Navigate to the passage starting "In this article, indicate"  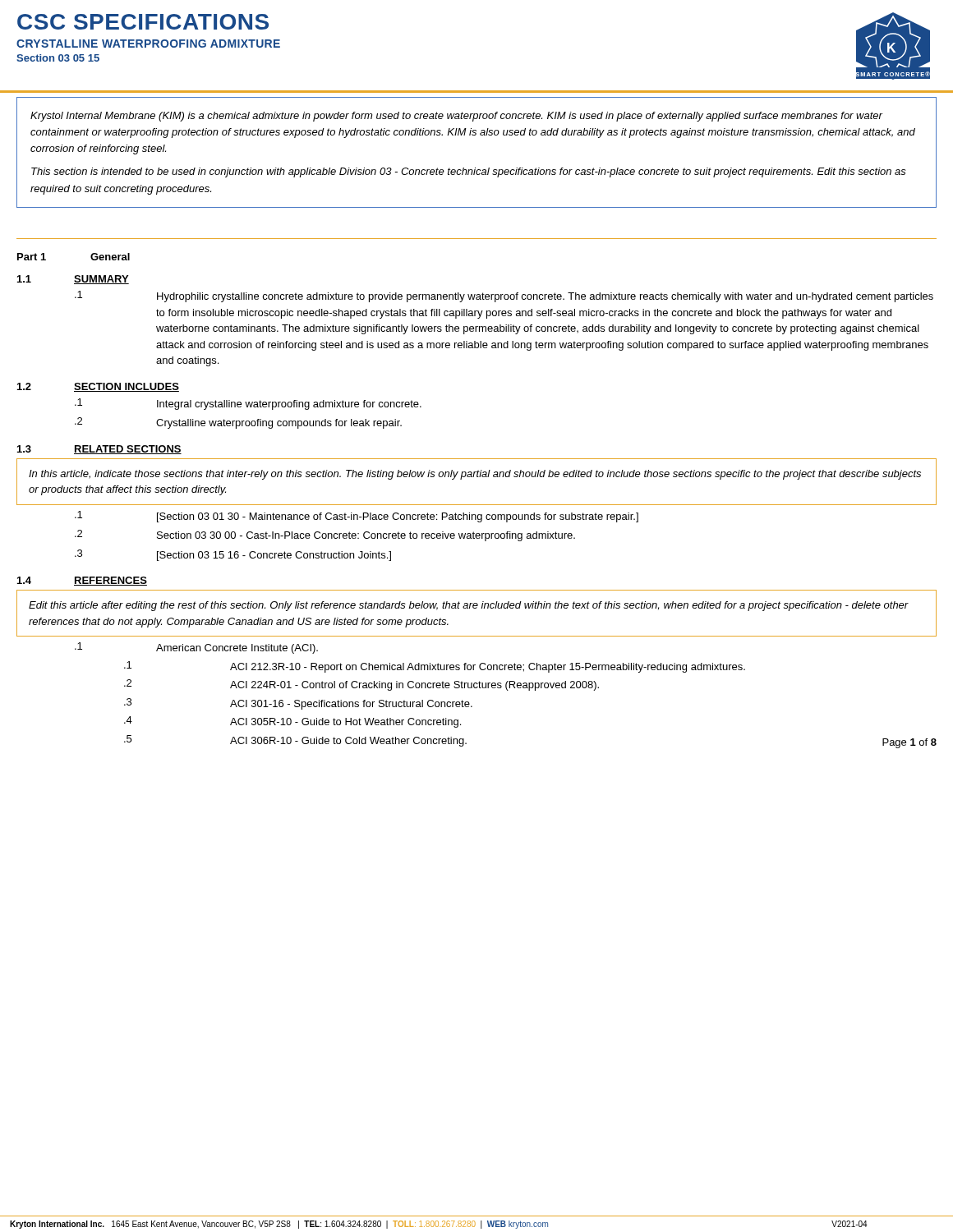click(475, 481)
